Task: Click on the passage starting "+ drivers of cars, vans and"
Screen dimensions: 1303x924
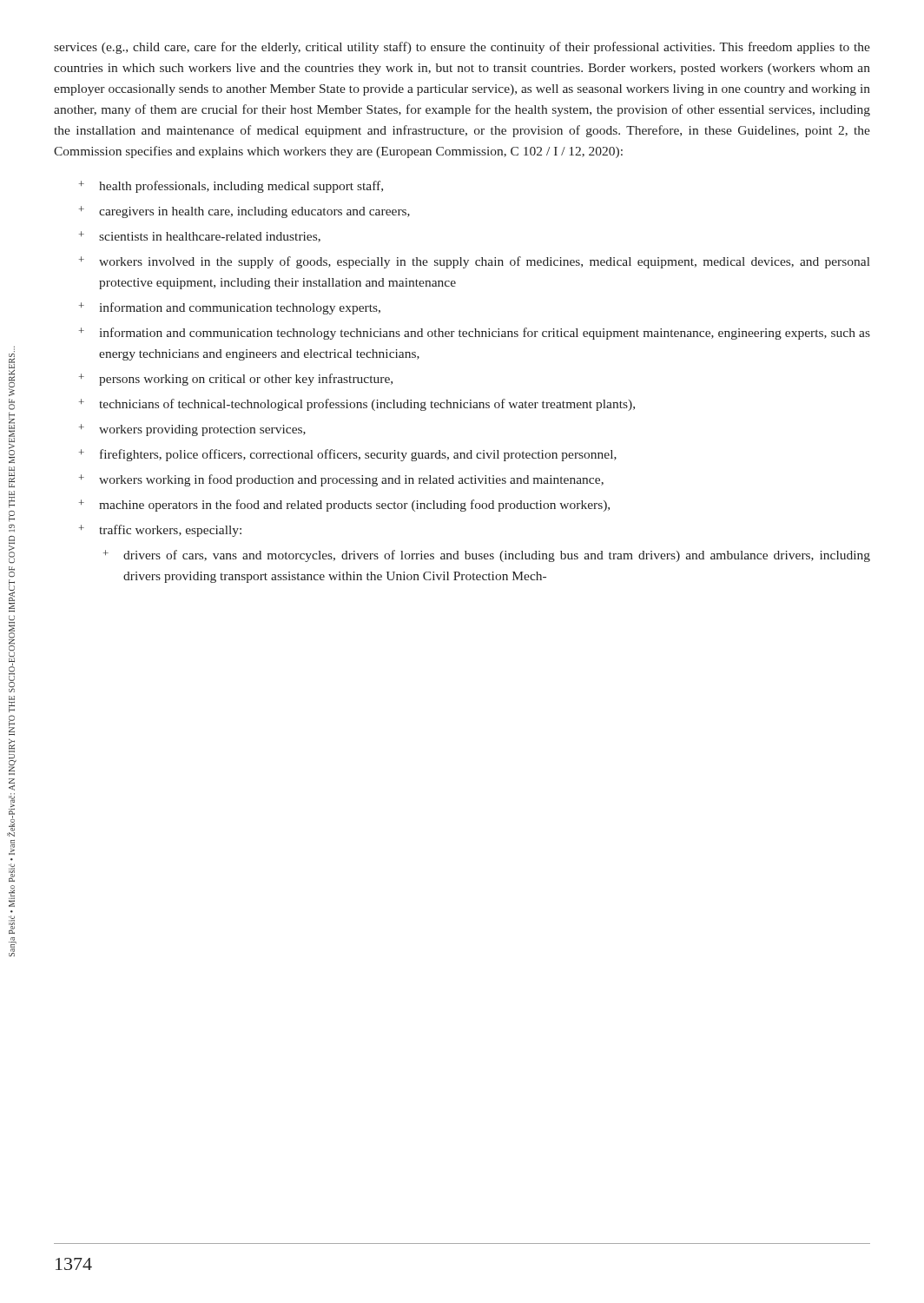Action: 486,566
